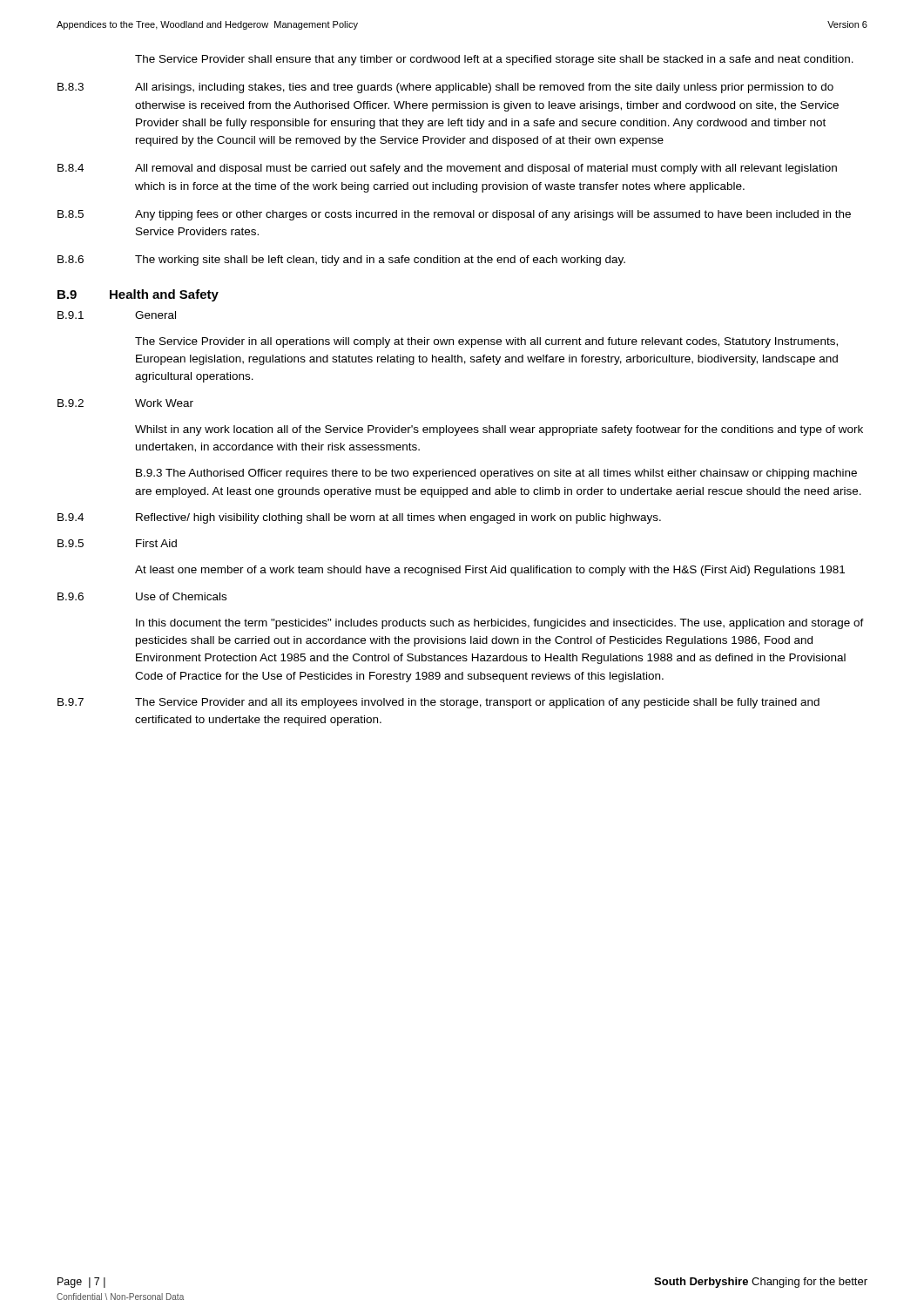Locate the list item with the text "B.8.4 All removal and disposal must be"
Image resolution: width=924 pixels, height=1307 pixels.
coord(462,177)
